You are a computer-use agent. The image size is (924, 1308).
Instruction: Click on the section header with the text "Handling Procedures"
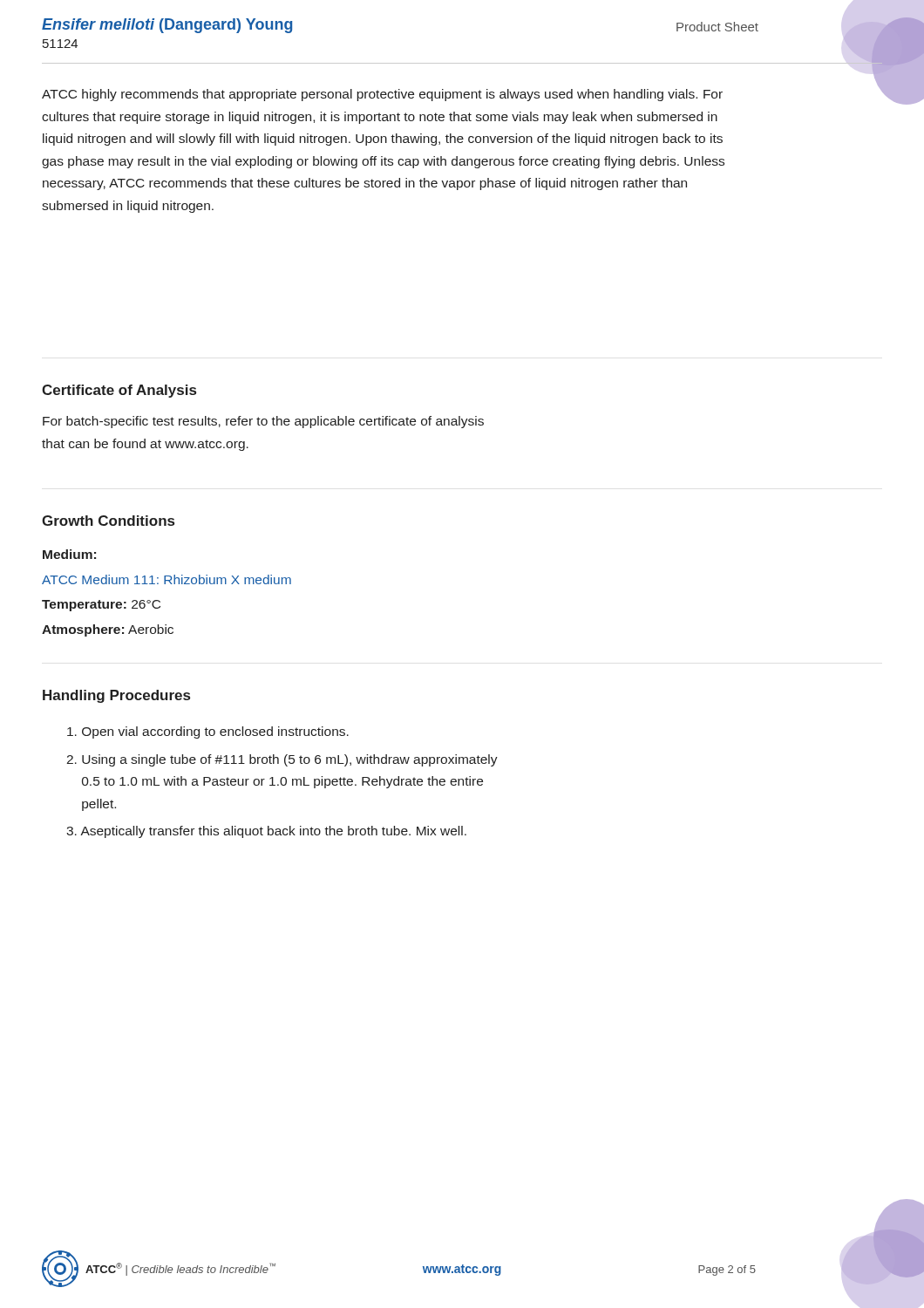116,695
